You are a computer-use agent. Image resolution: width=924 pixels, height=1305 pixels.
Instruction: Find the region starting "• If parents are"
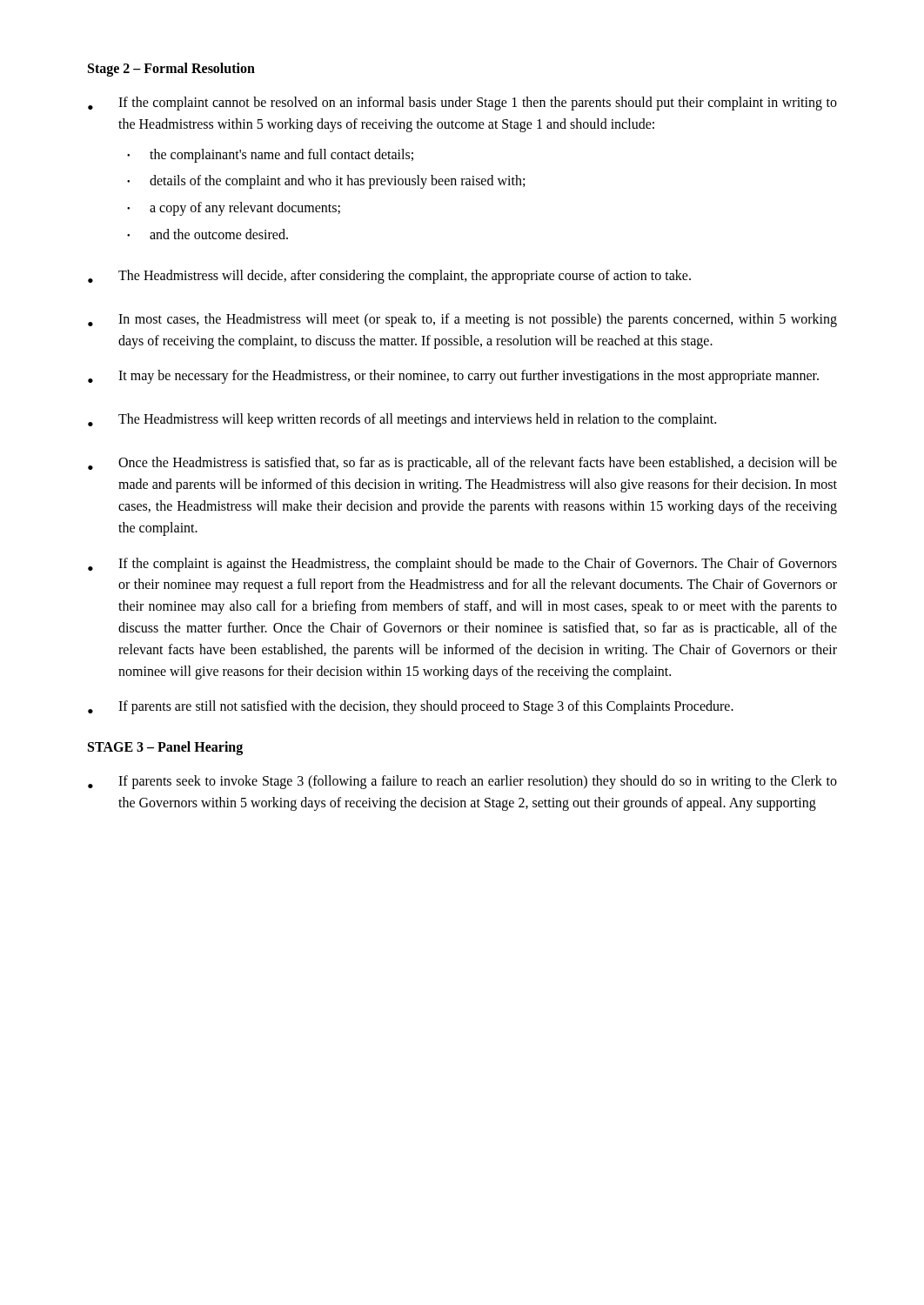[462, 711]
